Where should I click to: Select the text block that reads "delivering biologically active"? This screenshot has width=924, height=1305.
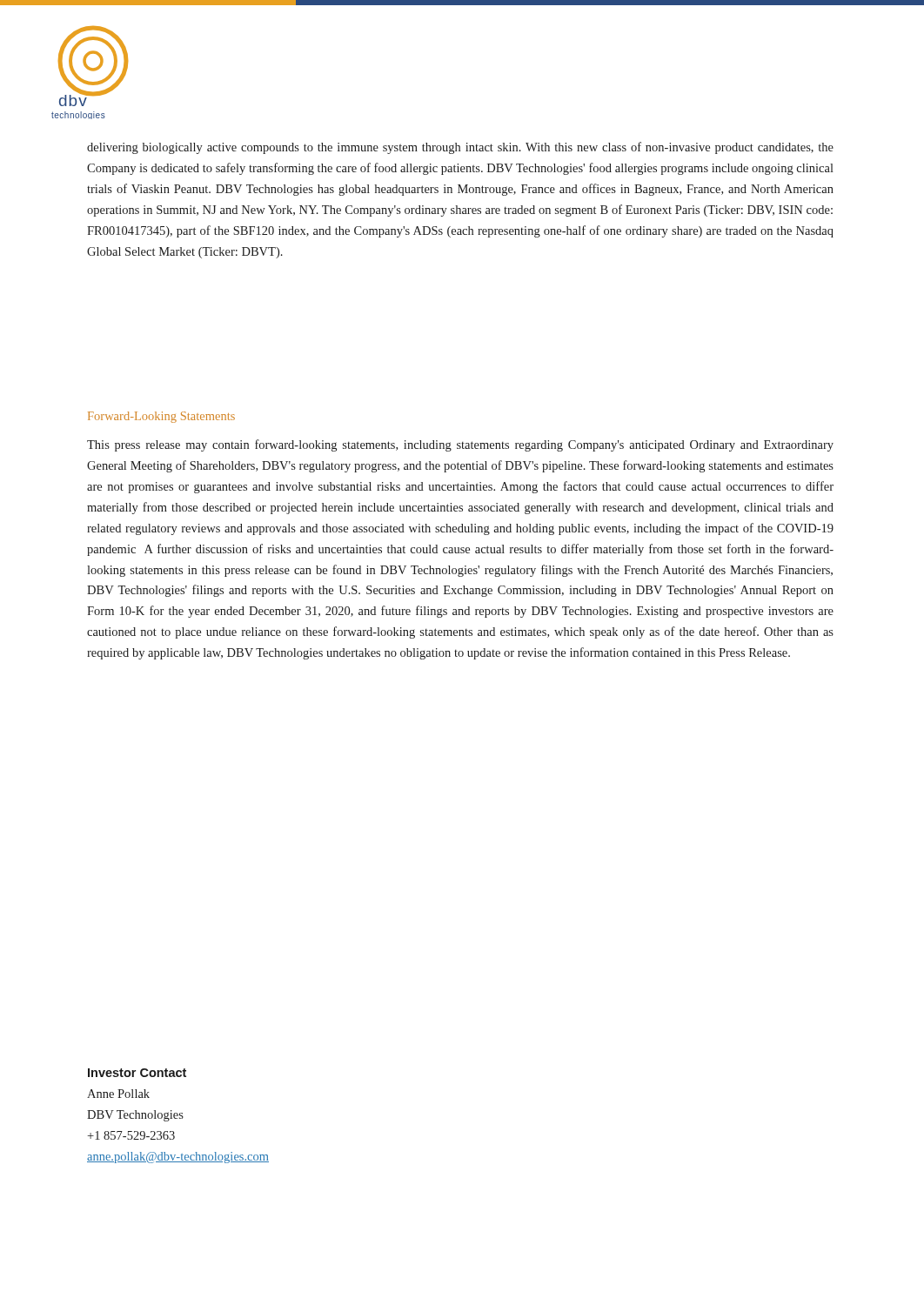(x=460, y=199)
